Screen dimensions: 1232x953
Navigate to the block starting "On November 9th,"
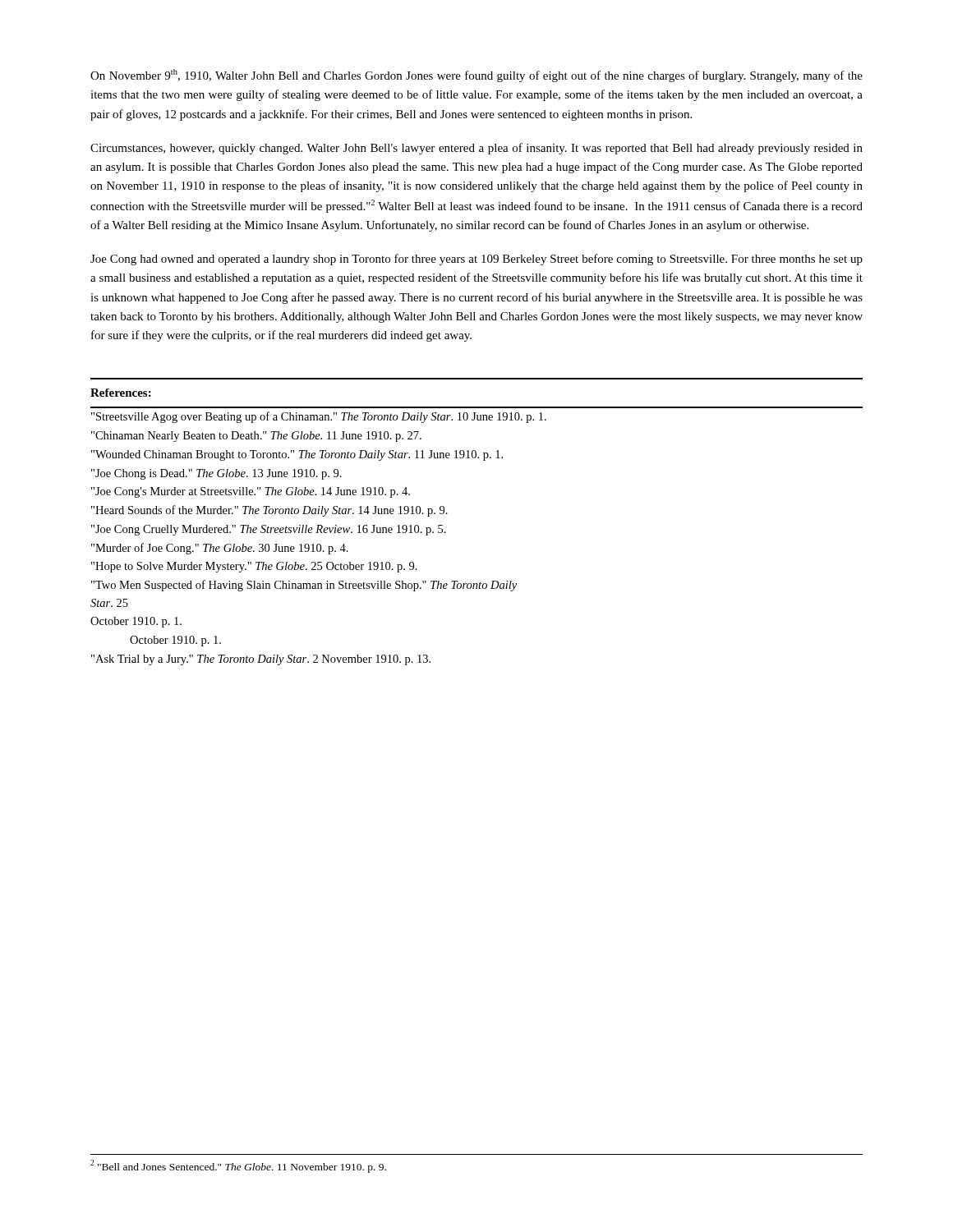tap(476, 94)
